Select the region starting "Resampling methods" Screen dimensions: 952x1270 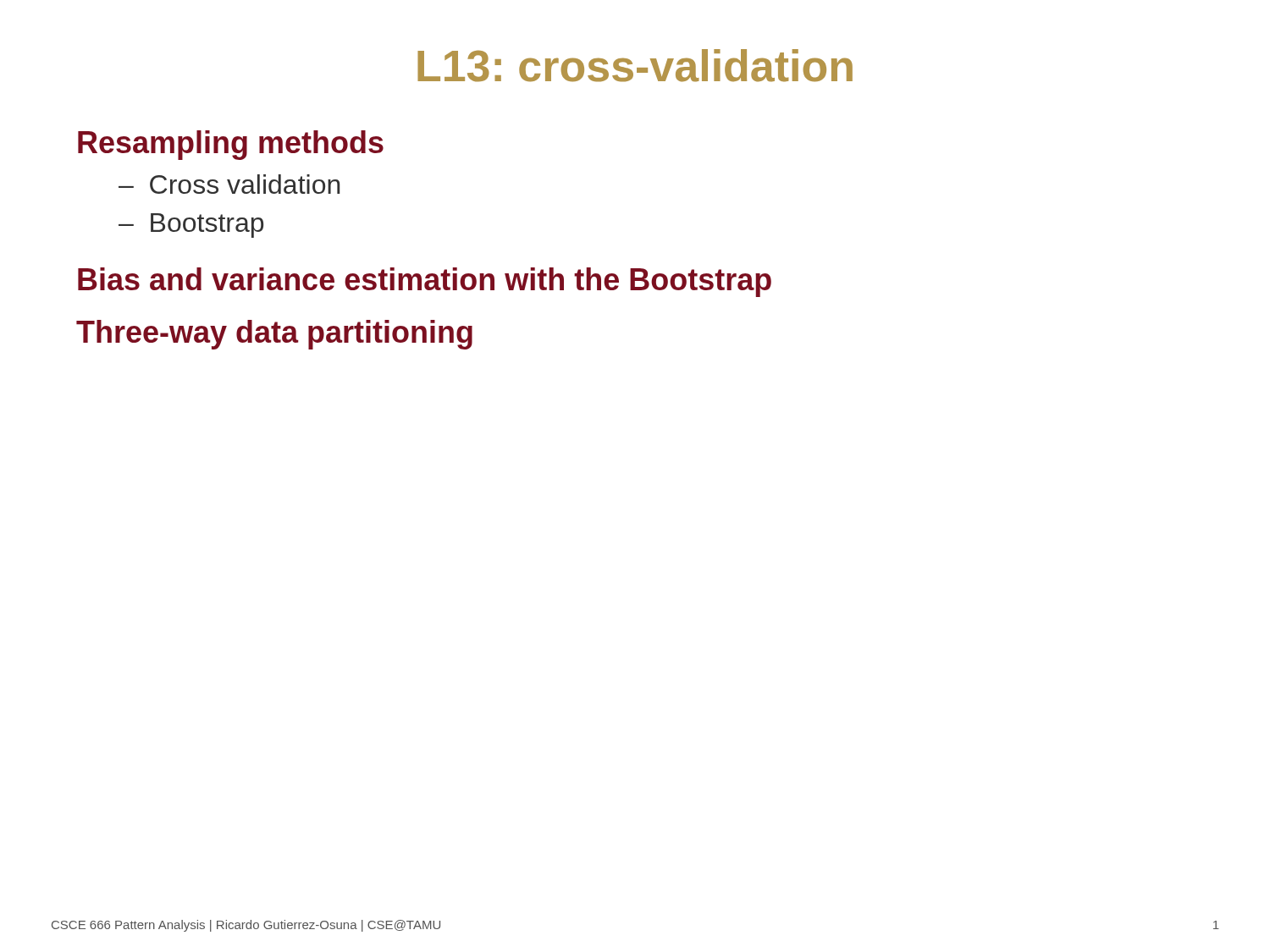point(230,143)
